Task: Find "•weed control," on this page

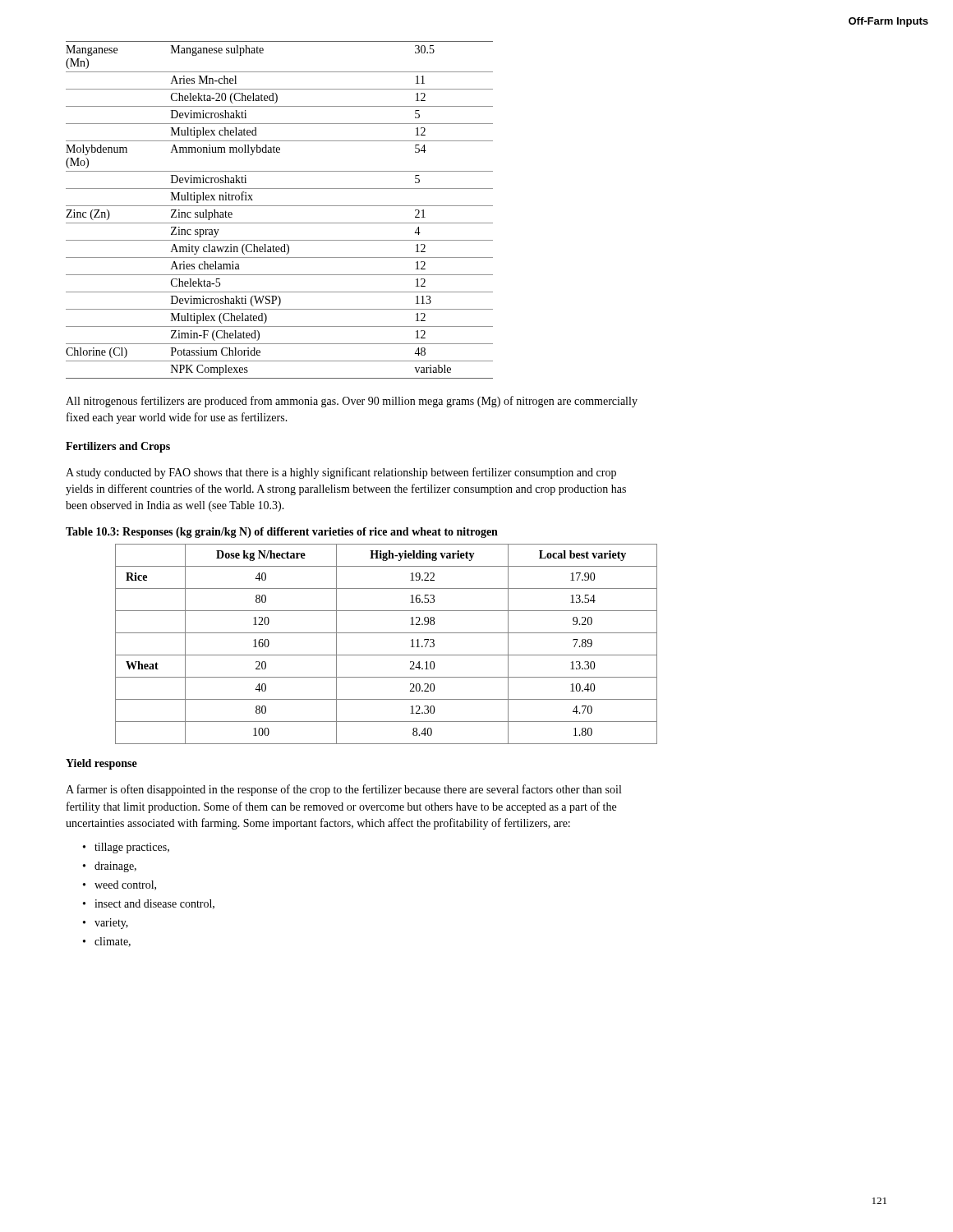Action: pyautogui.click(x=120, y=885)
